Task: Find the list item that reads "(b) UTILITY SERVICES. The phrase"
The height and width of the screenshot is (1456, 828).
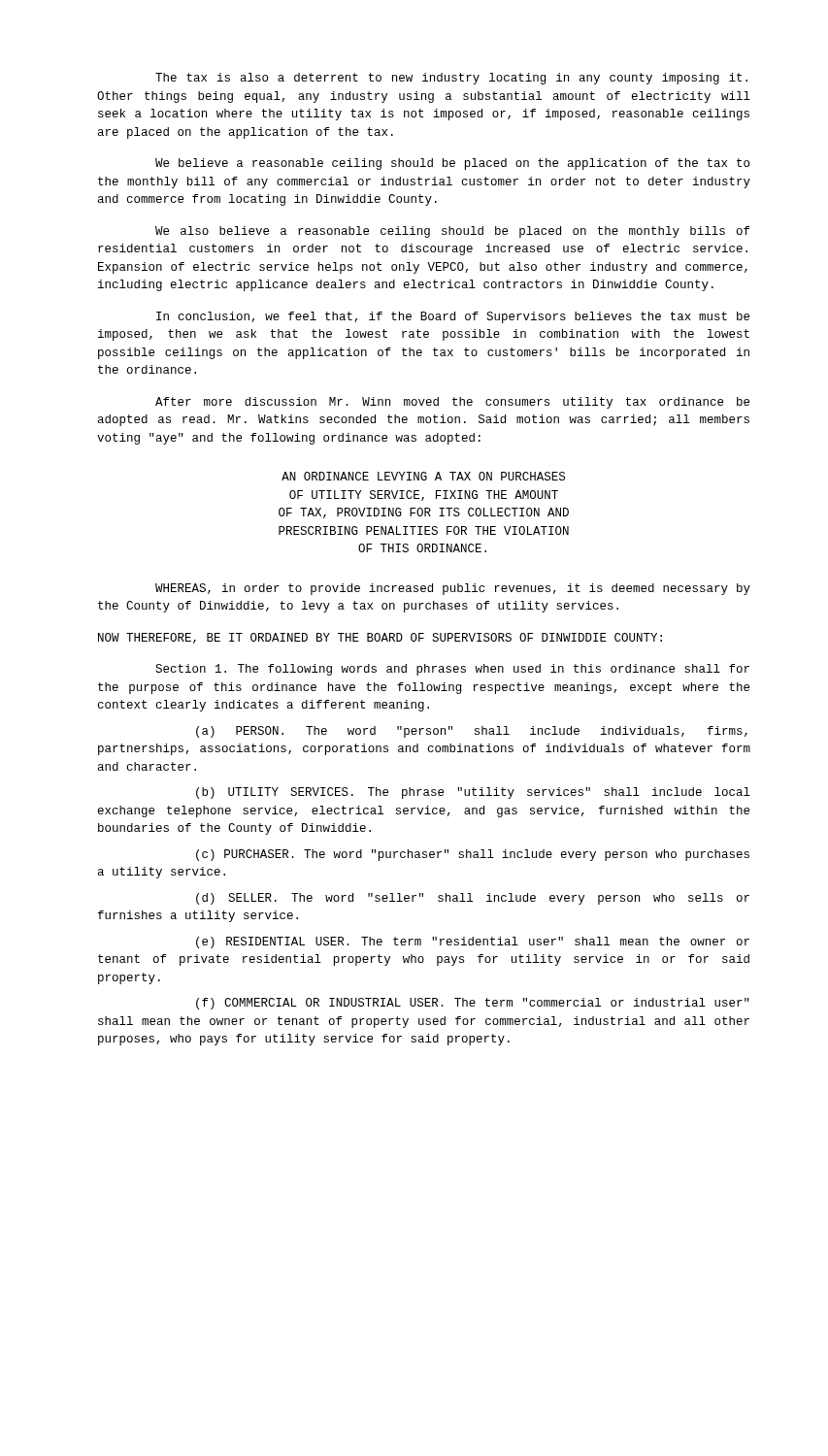Action: click(x=424, y=811)
